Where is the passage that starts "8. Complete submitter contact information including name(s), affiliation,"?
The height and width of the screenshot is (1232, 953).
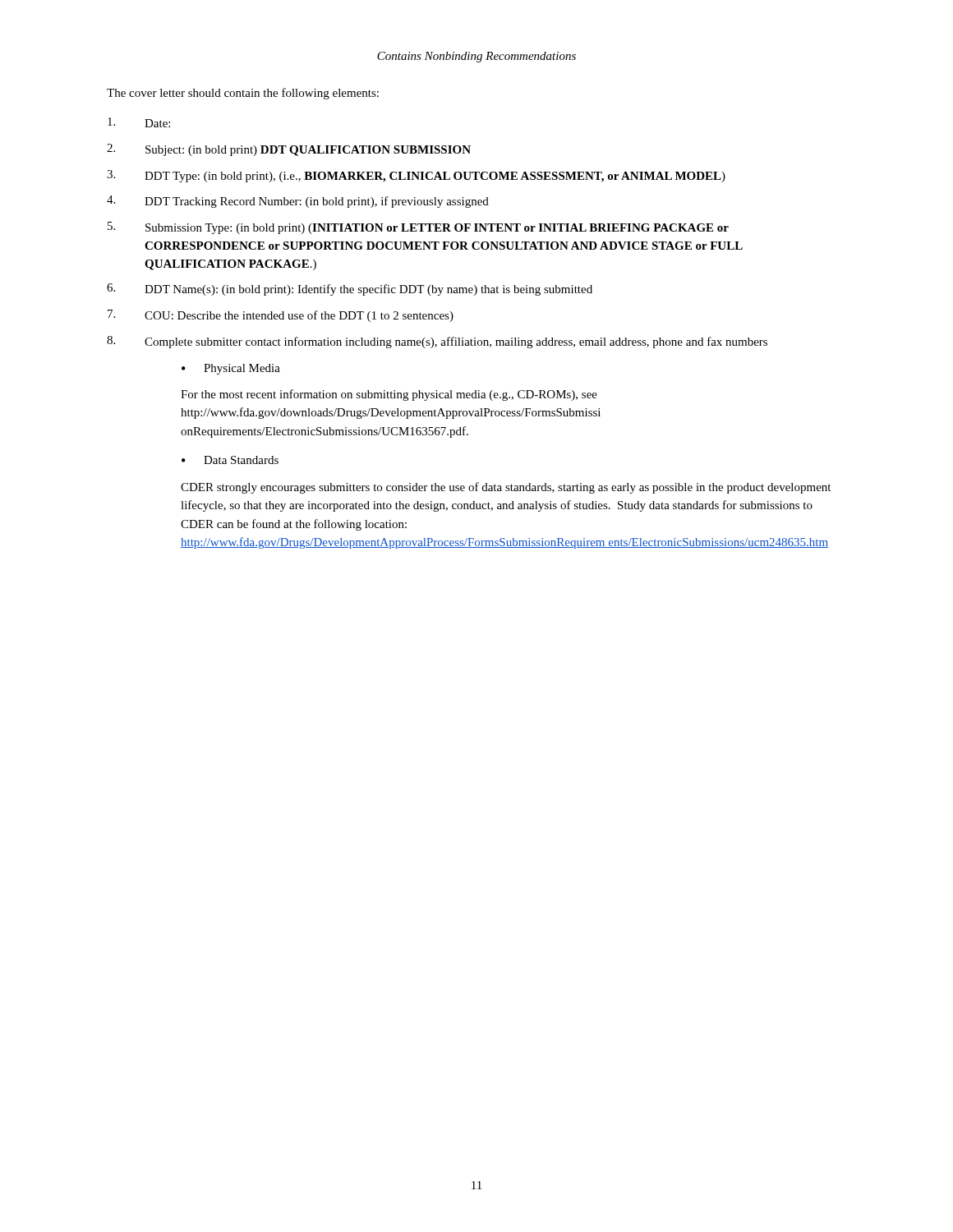point(476,342)
